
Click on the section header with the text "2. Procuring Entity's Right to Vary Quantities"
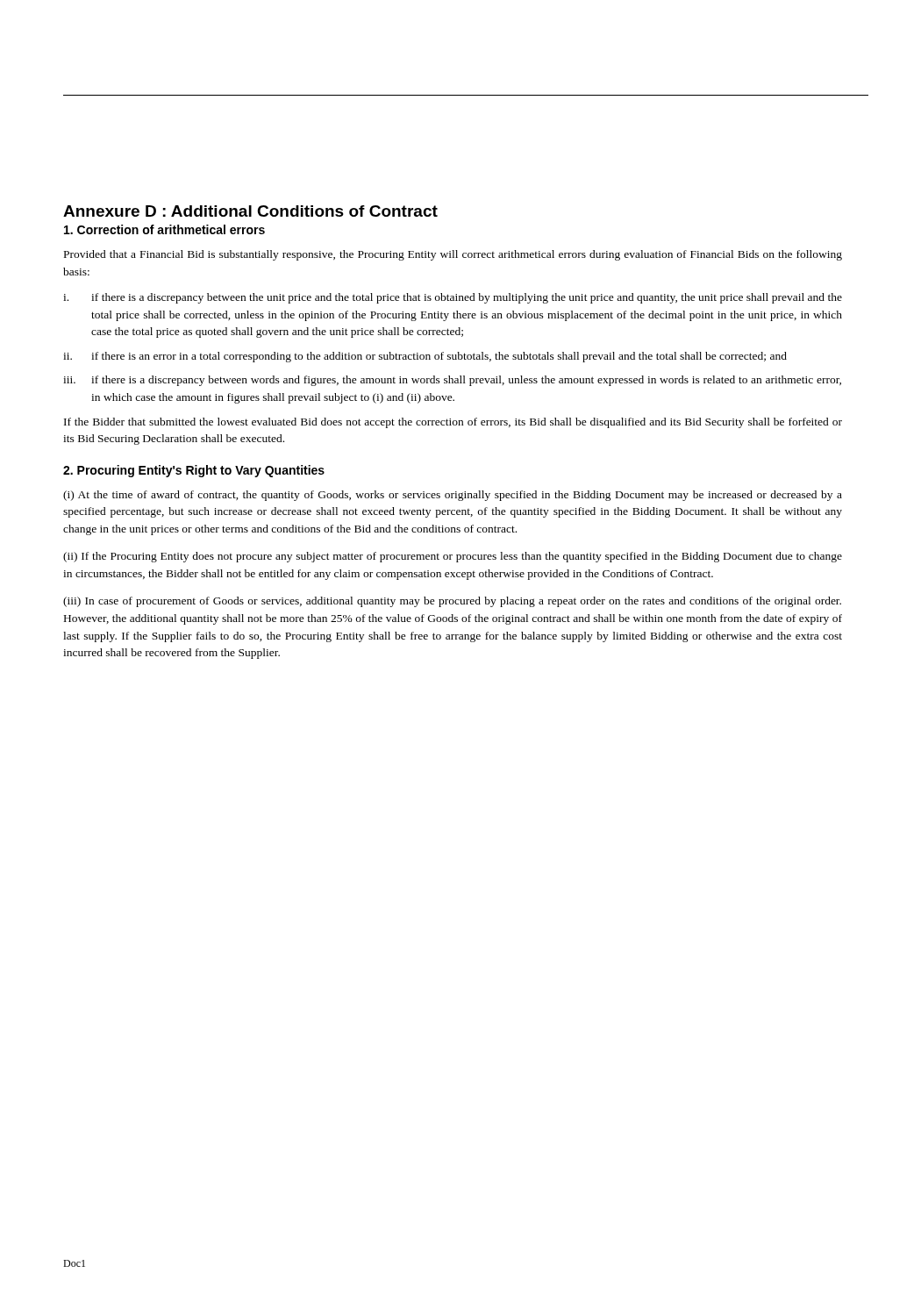194,470
